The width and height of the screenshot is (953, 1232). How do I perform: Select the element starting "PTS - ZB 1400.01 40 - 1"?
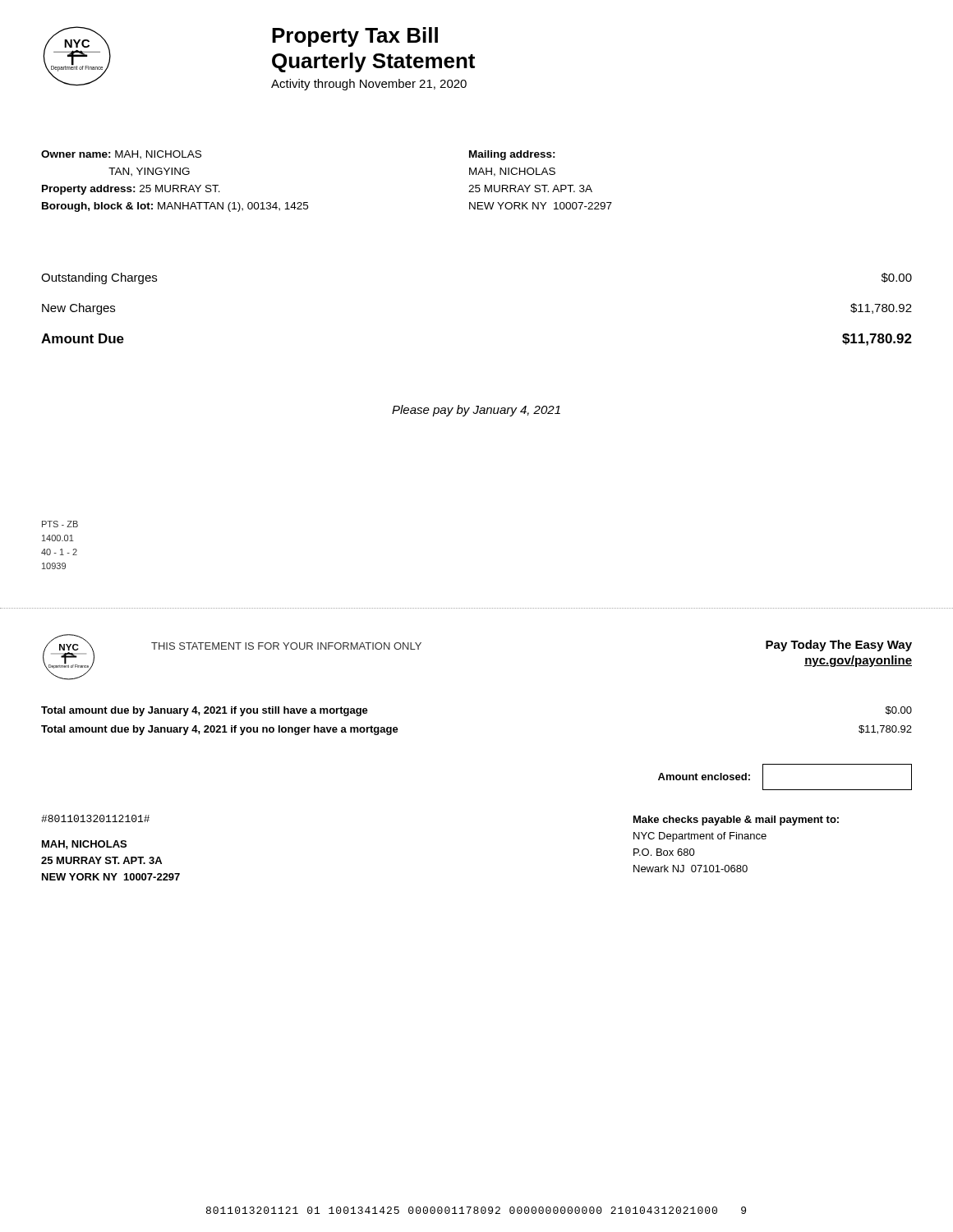[60, 545]
